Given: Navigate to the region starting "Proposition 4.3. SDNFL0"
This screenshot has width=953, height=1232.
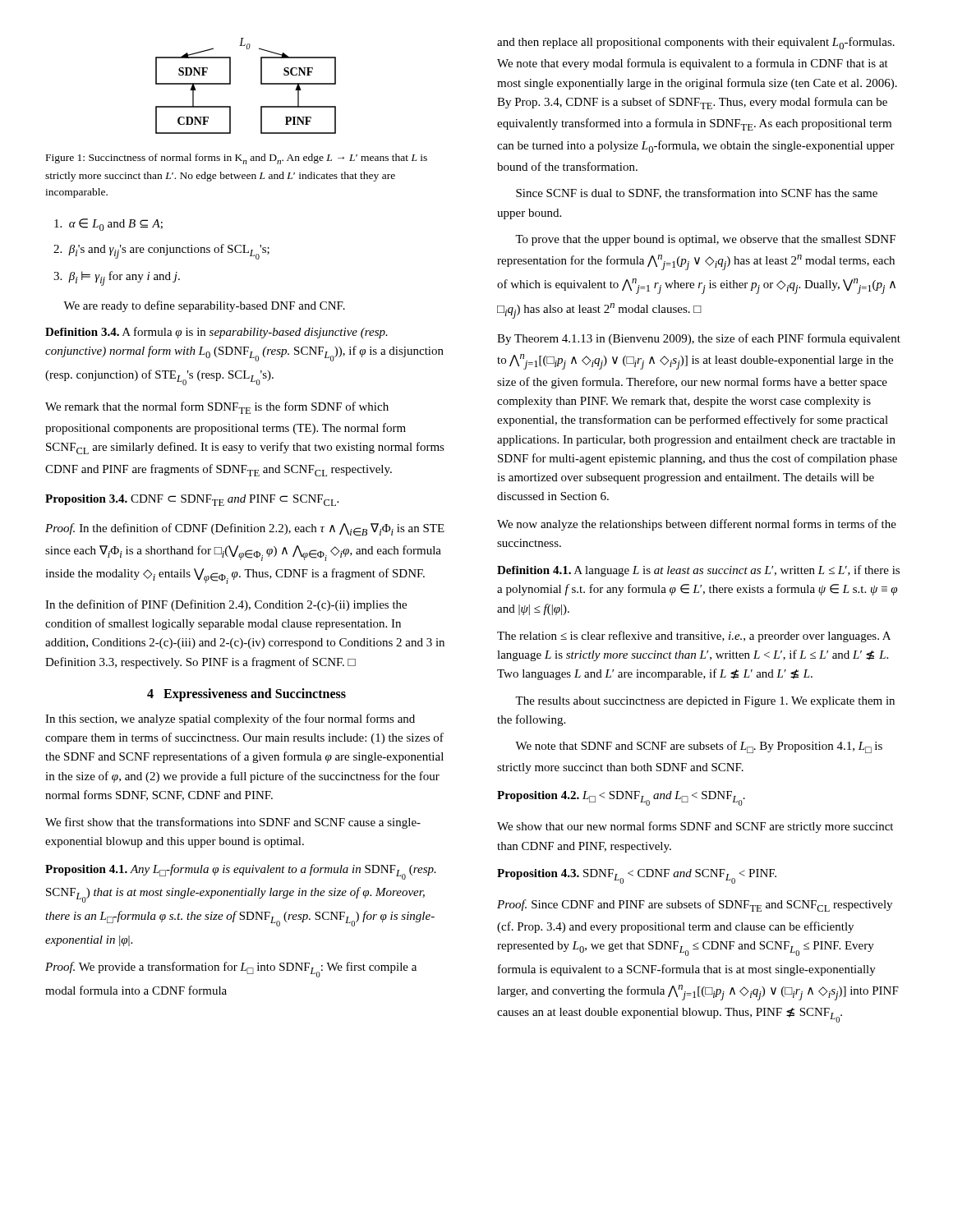Looking at the screenshot, I should click(702, 876).
